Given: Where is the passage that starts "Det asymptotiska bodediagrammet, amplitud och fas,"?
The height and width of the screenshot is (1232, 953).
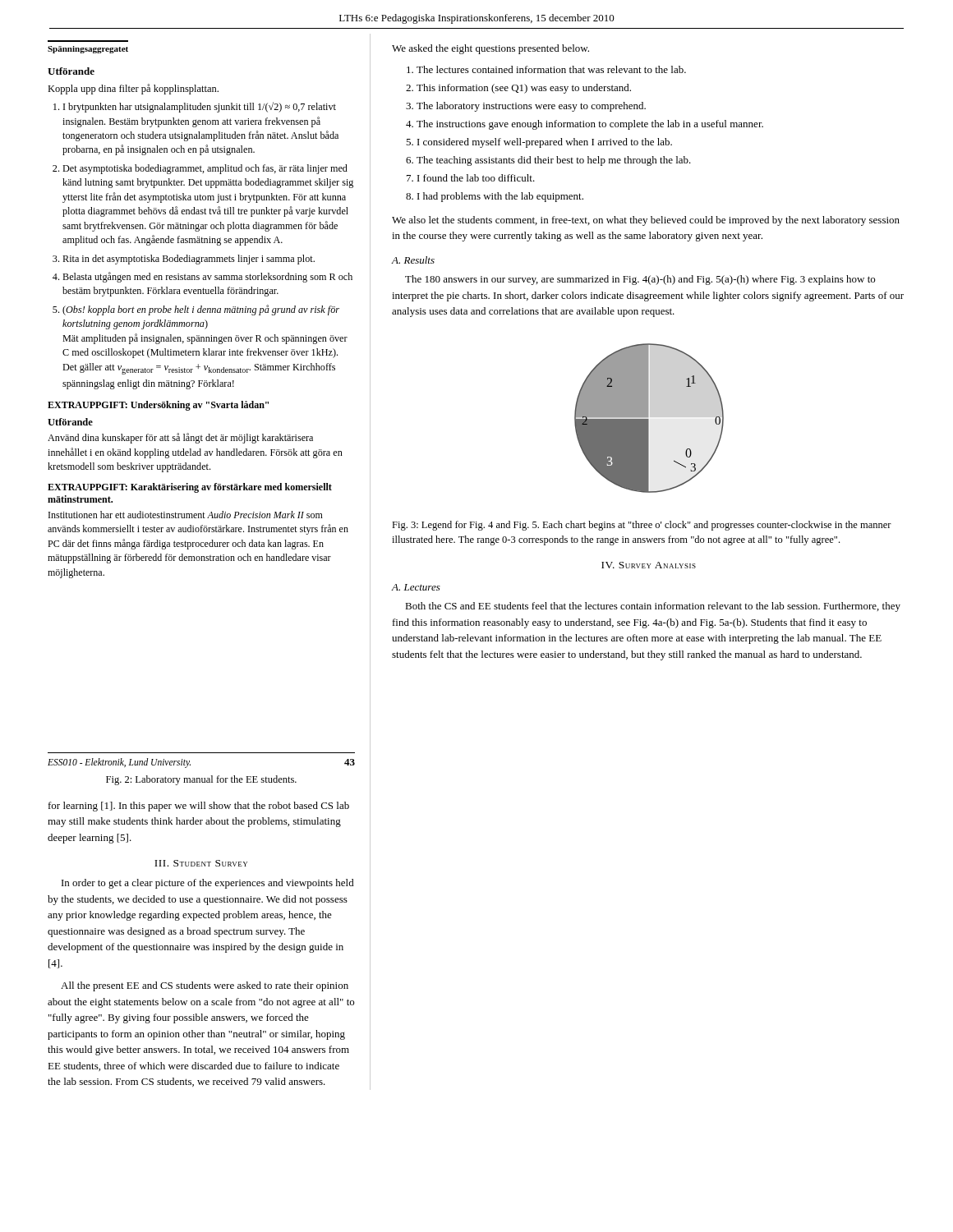Looking at the screenshot, I should tap(208, 204).
